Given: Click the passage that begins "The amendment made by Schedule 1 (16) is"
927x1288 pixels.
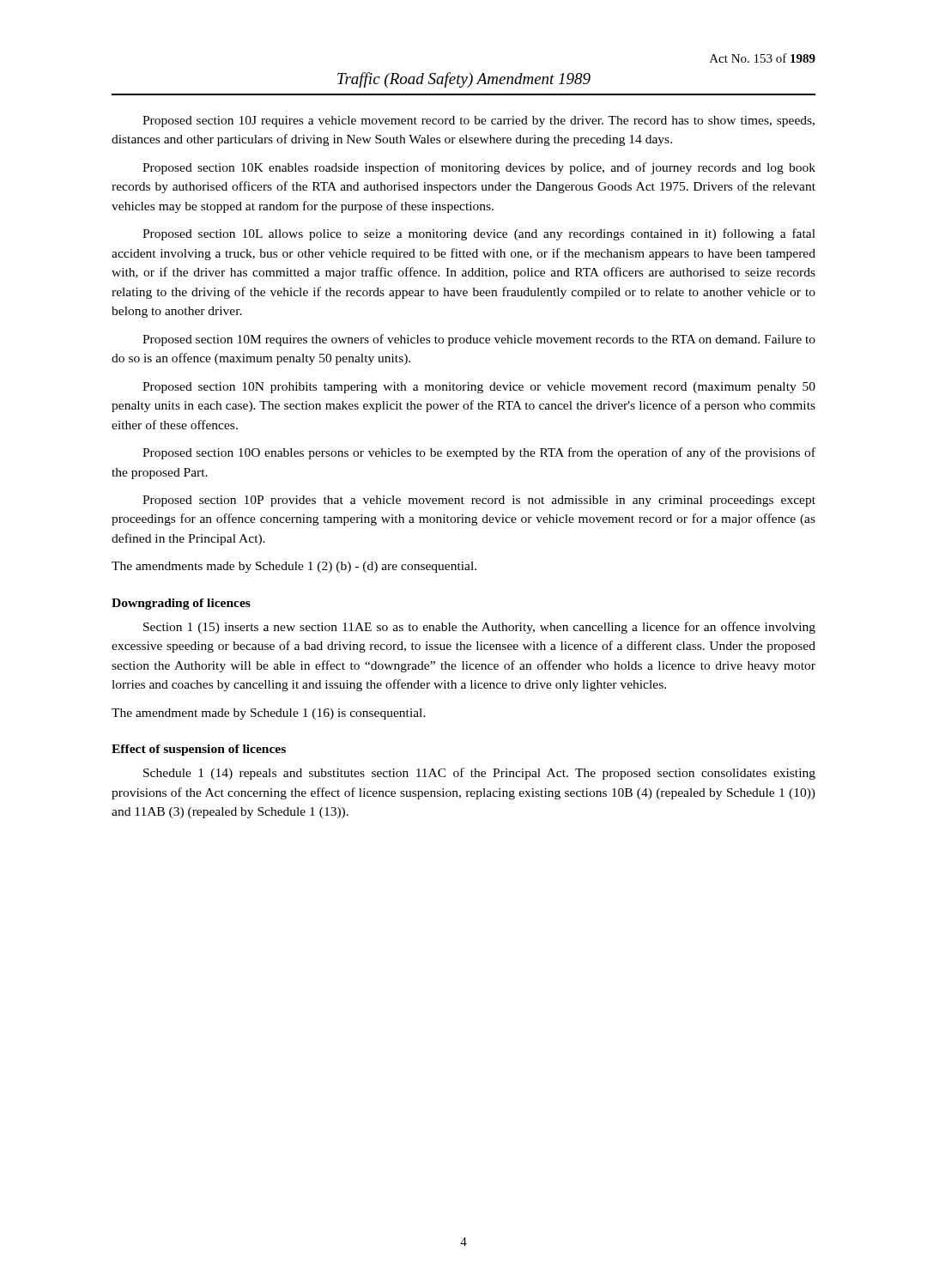Looking at the screenshot, I should 269,712.
